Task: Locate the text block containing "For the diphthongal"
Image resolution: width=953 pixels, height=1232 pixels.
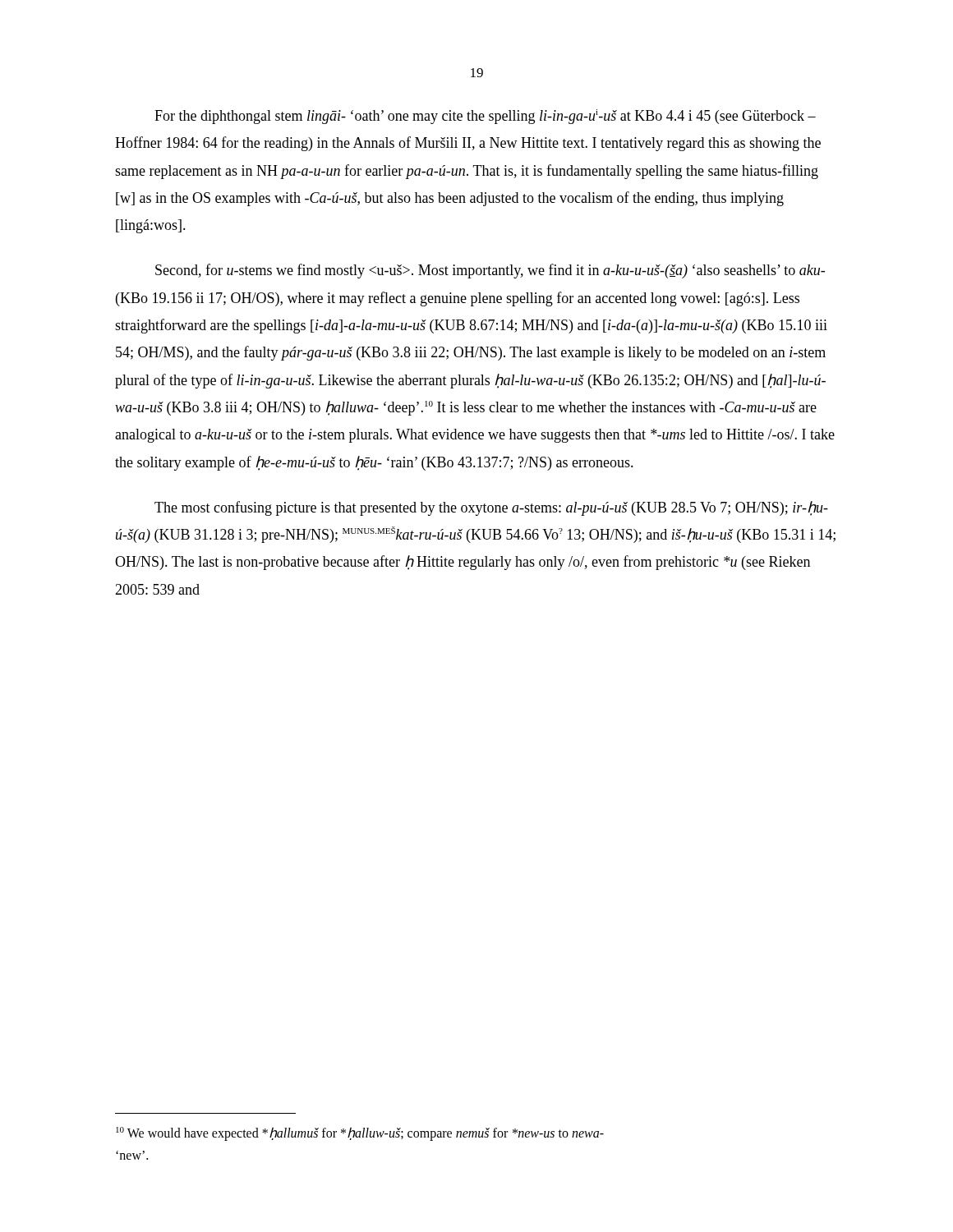Action: [468, 170]
